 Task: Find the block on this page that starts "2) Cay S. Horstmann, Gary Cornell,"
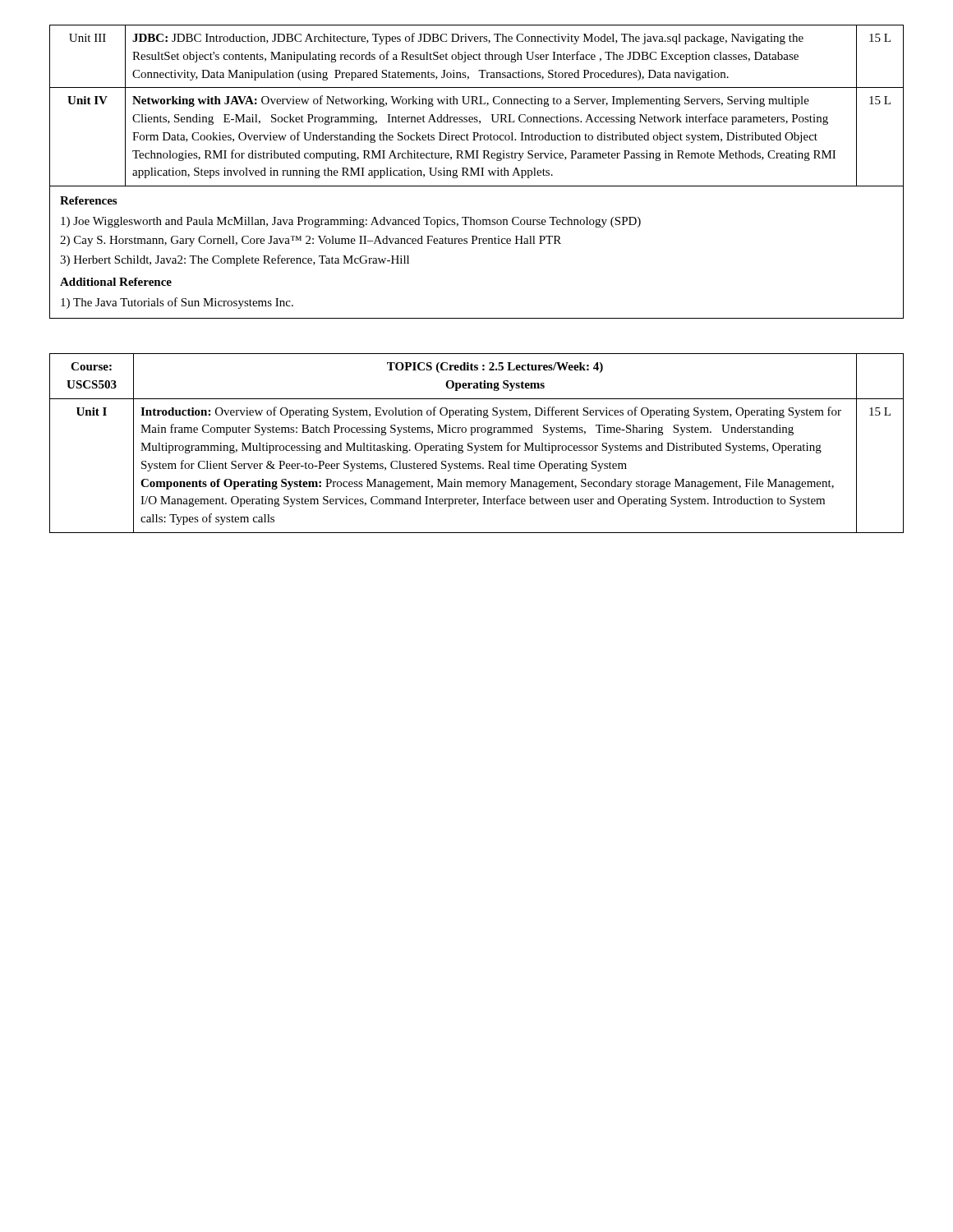point(311,240)
